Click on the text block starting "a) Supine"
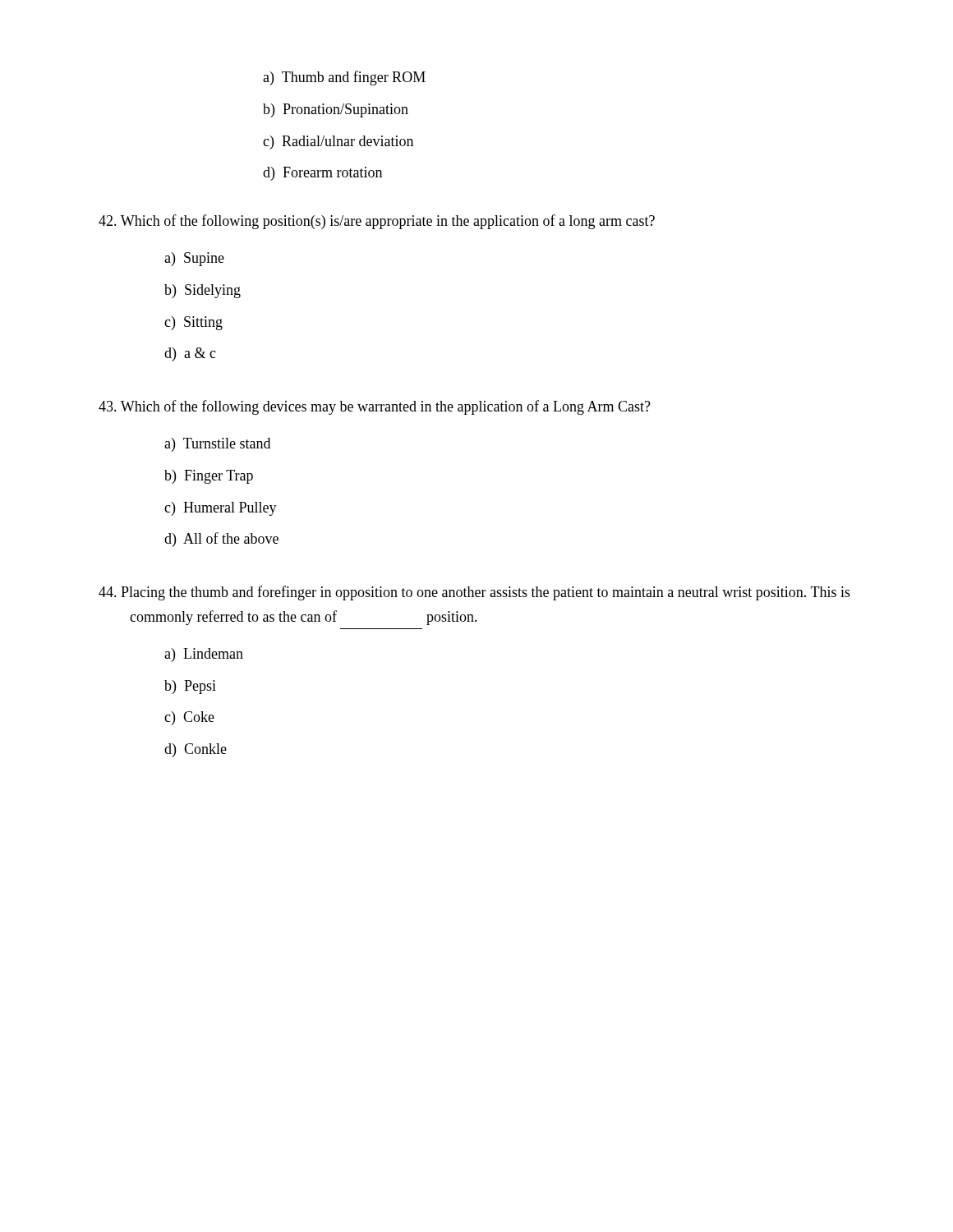The height and width of the screenshot is (1232, 953). [194, 258]
